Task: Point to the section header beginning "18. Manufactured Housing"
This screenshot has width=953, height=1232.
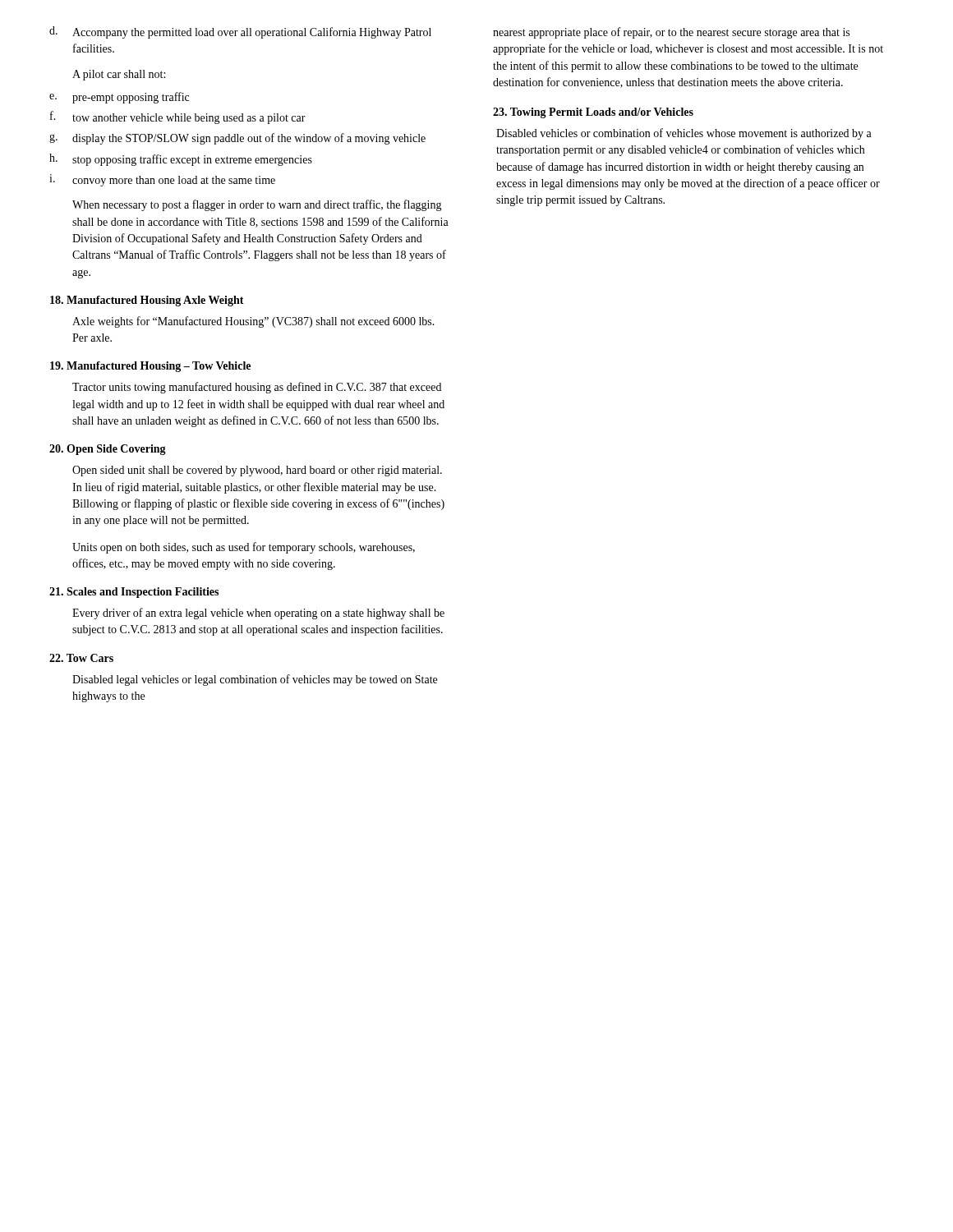Action: (x=146, y=300)
